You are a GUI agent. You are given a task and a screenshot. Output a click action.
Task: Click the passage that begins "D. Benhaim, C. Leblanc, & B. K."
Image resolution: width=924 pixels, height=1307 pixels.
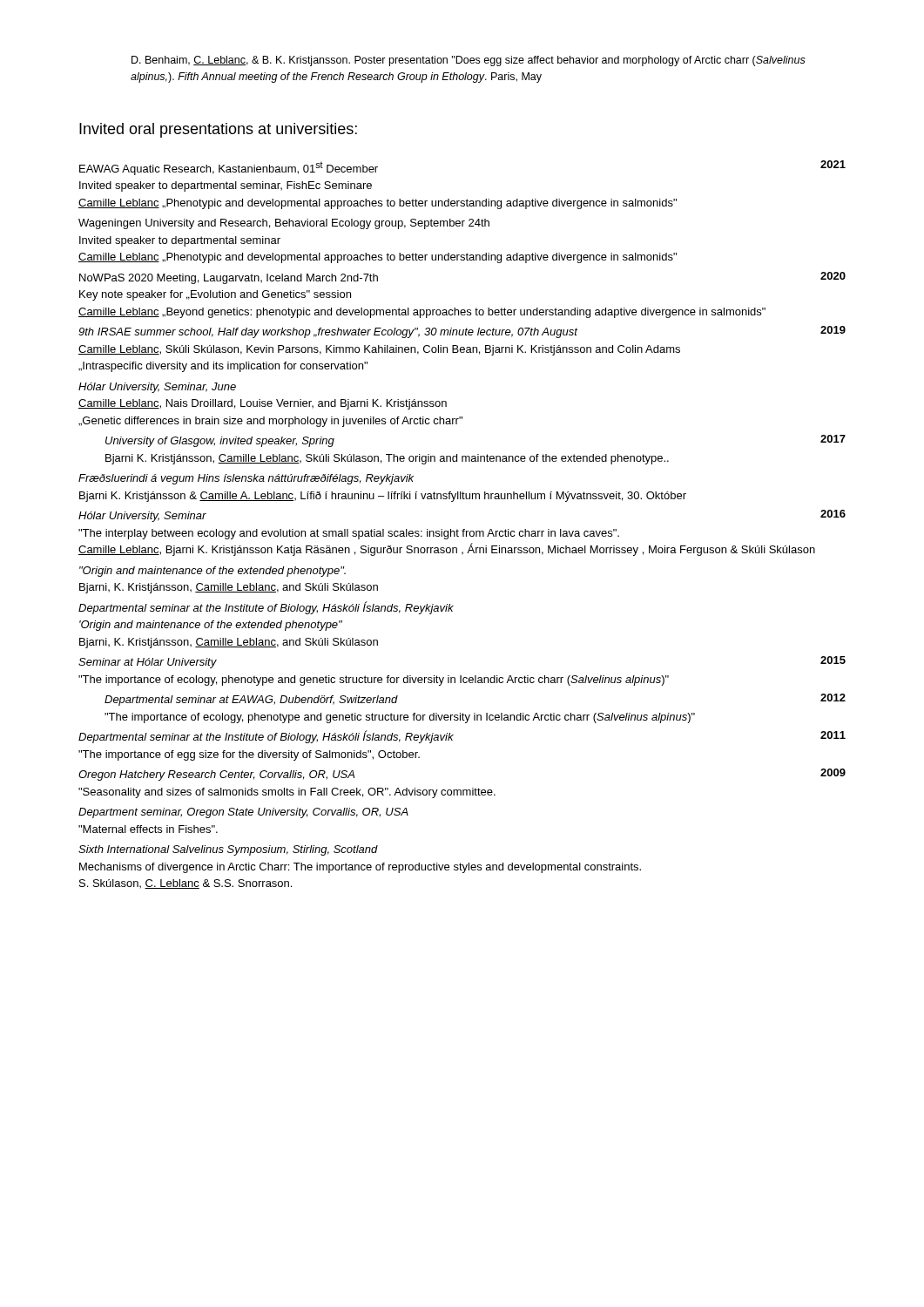[468, 68]
